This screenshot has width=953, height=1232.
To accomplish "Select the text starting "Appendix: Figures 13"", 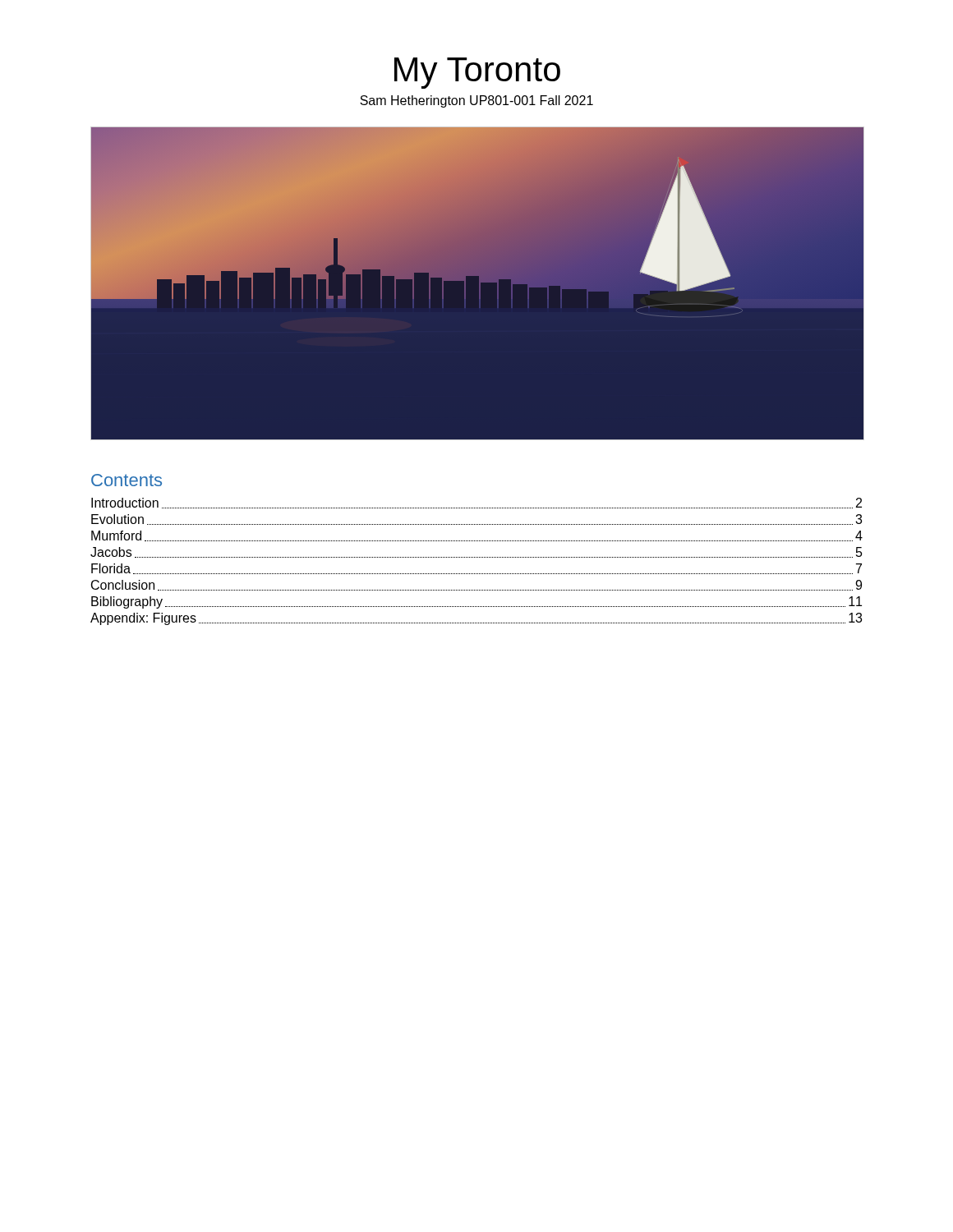I will coord(476,619).
